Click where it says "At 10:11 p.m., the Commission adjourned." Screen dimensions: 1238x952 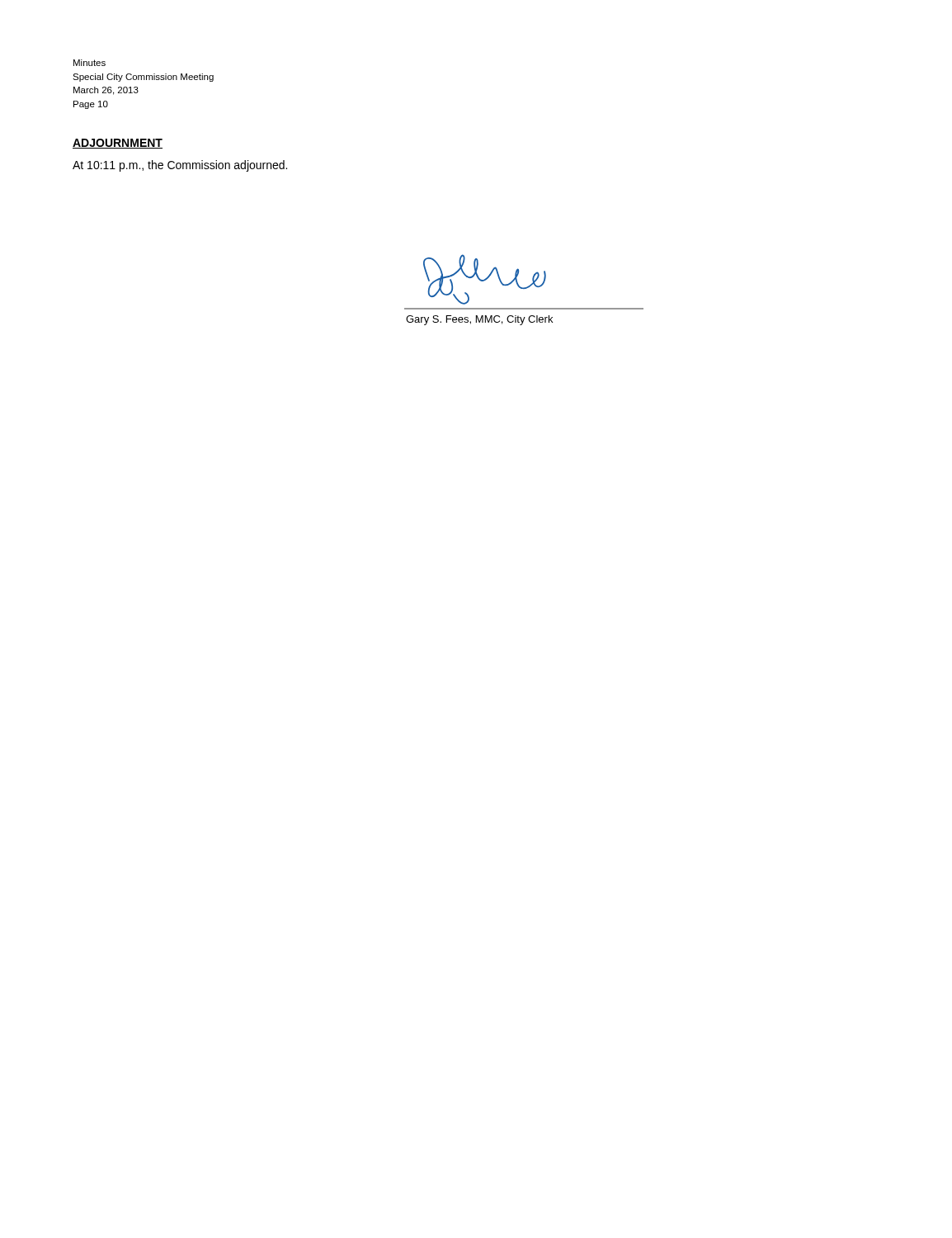click(x=180, y=165)
